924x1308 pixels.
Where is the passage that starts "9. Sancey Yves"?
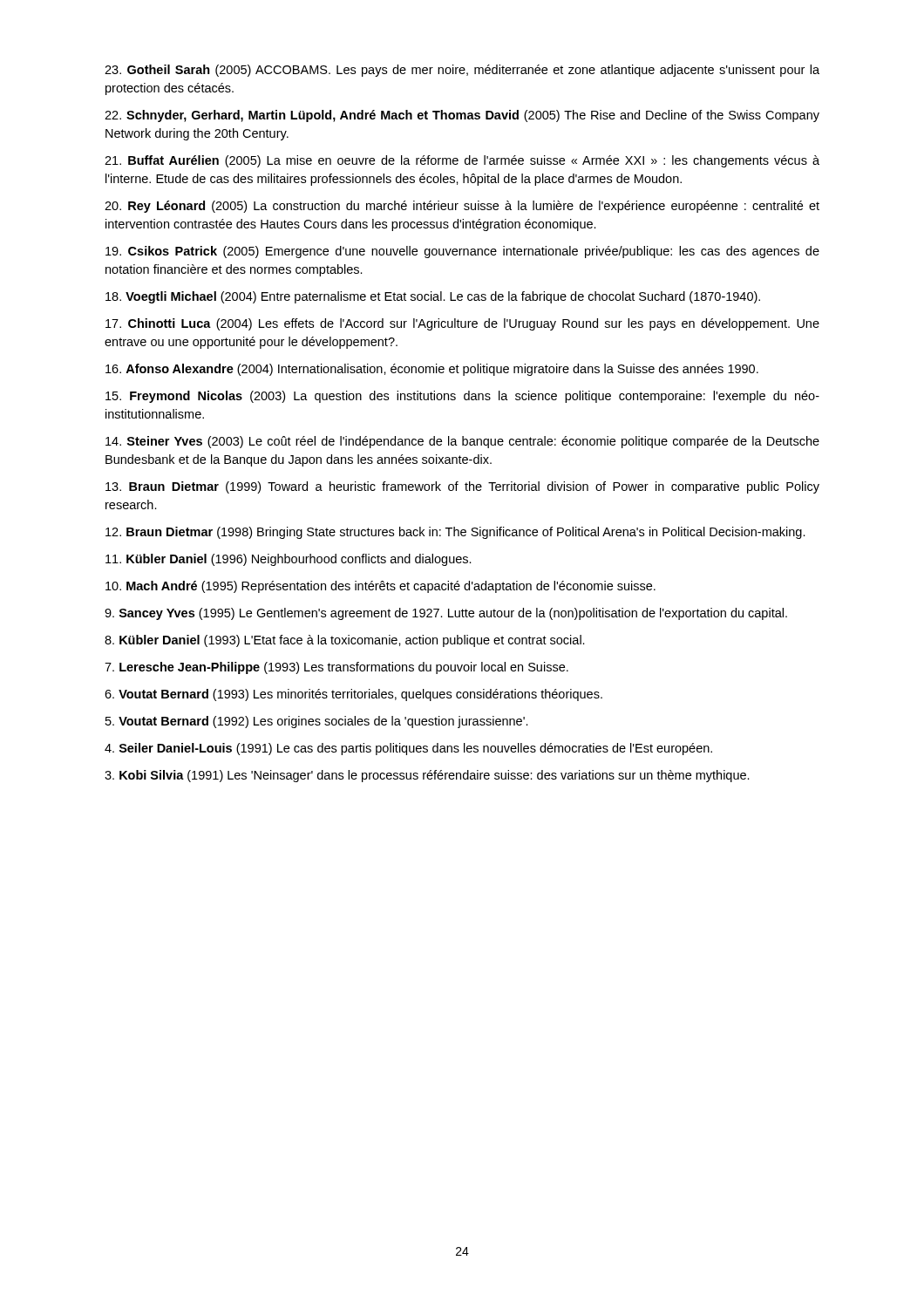point(446,613)
